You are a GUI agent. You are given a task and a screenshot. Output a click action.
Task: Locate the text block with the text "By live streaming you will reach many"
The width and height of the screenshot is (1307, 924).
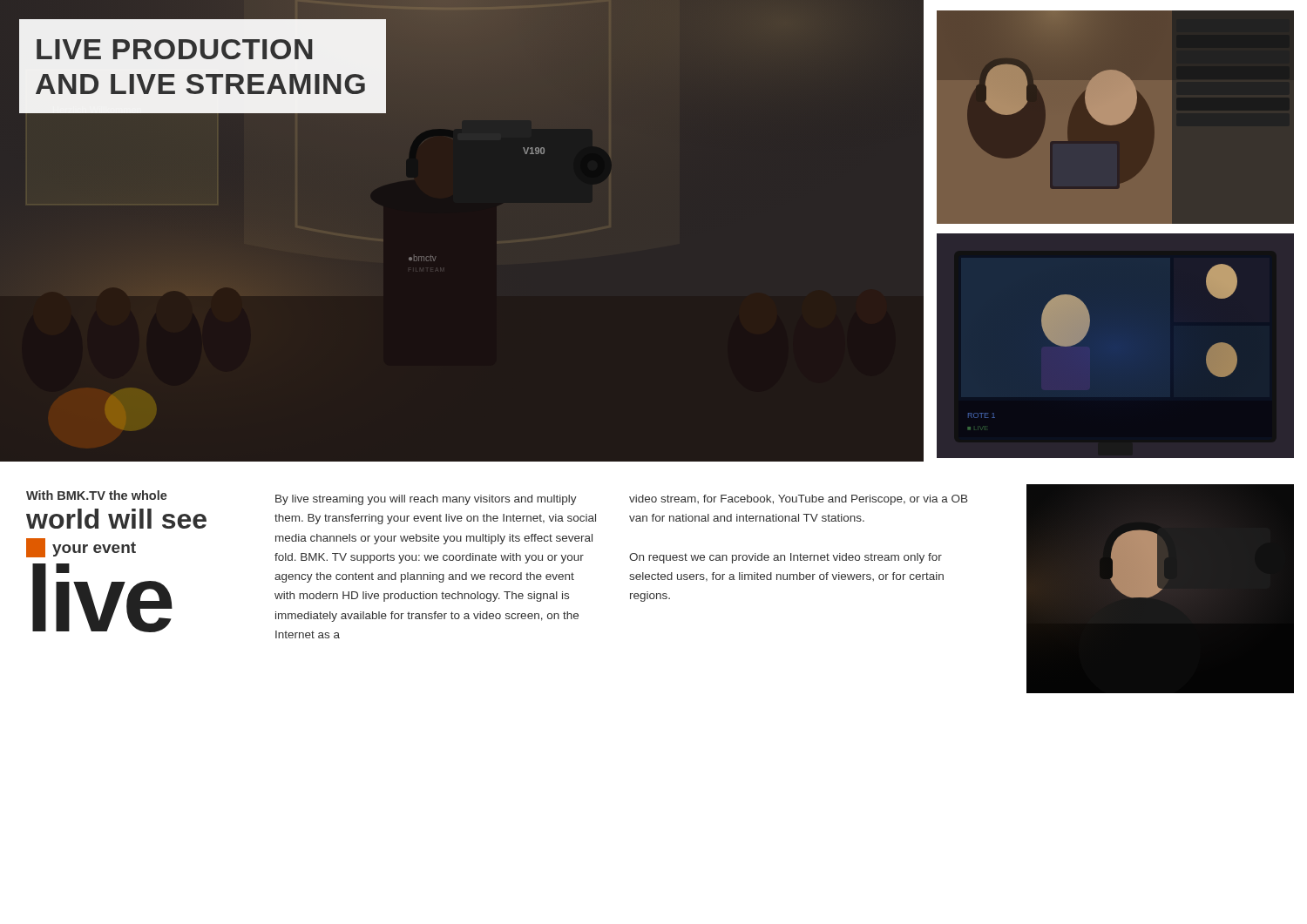click(436, 566)
